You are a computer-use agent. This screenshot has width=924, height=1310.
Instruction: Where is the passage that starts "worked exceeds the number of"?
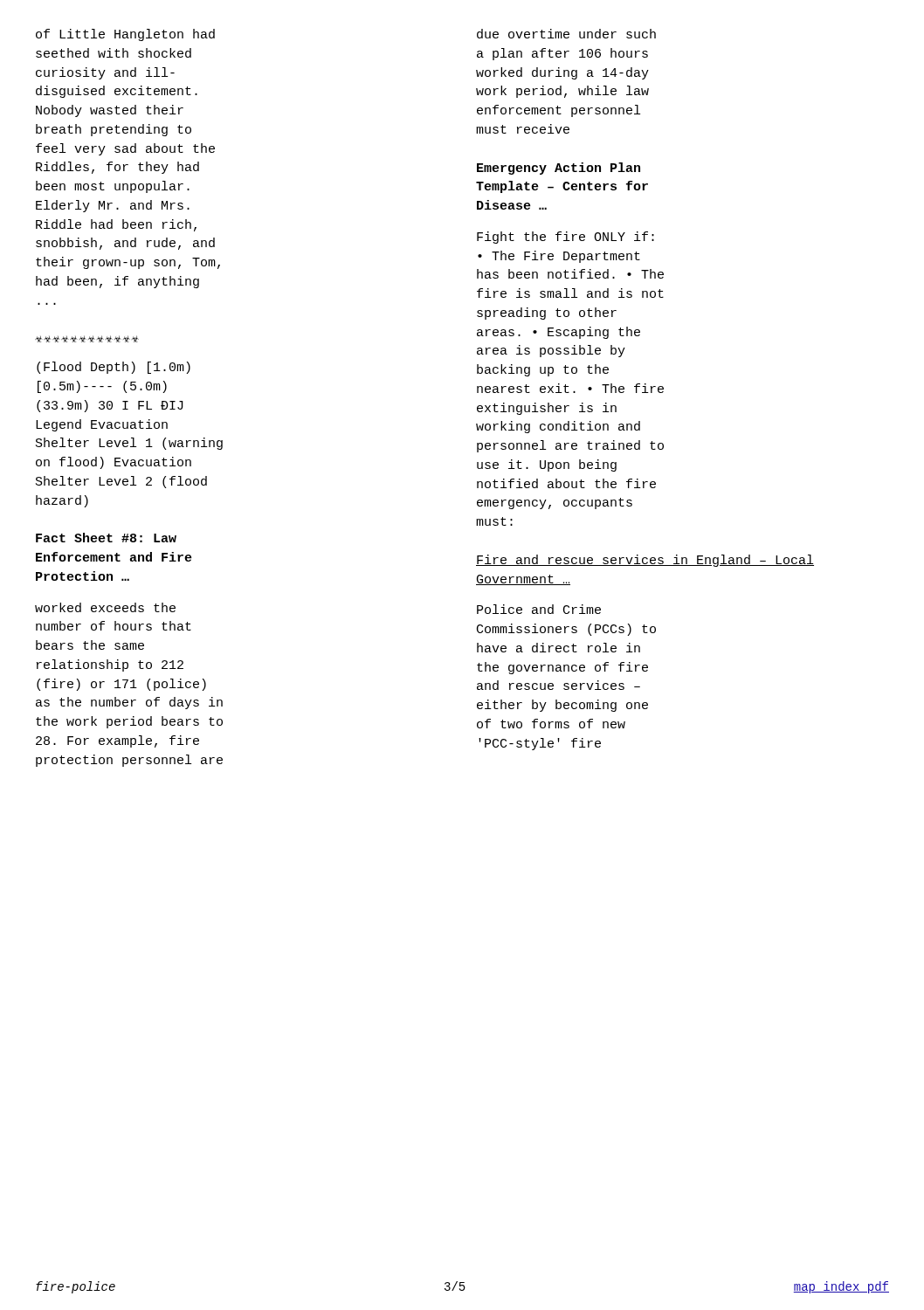click(129, 685)
